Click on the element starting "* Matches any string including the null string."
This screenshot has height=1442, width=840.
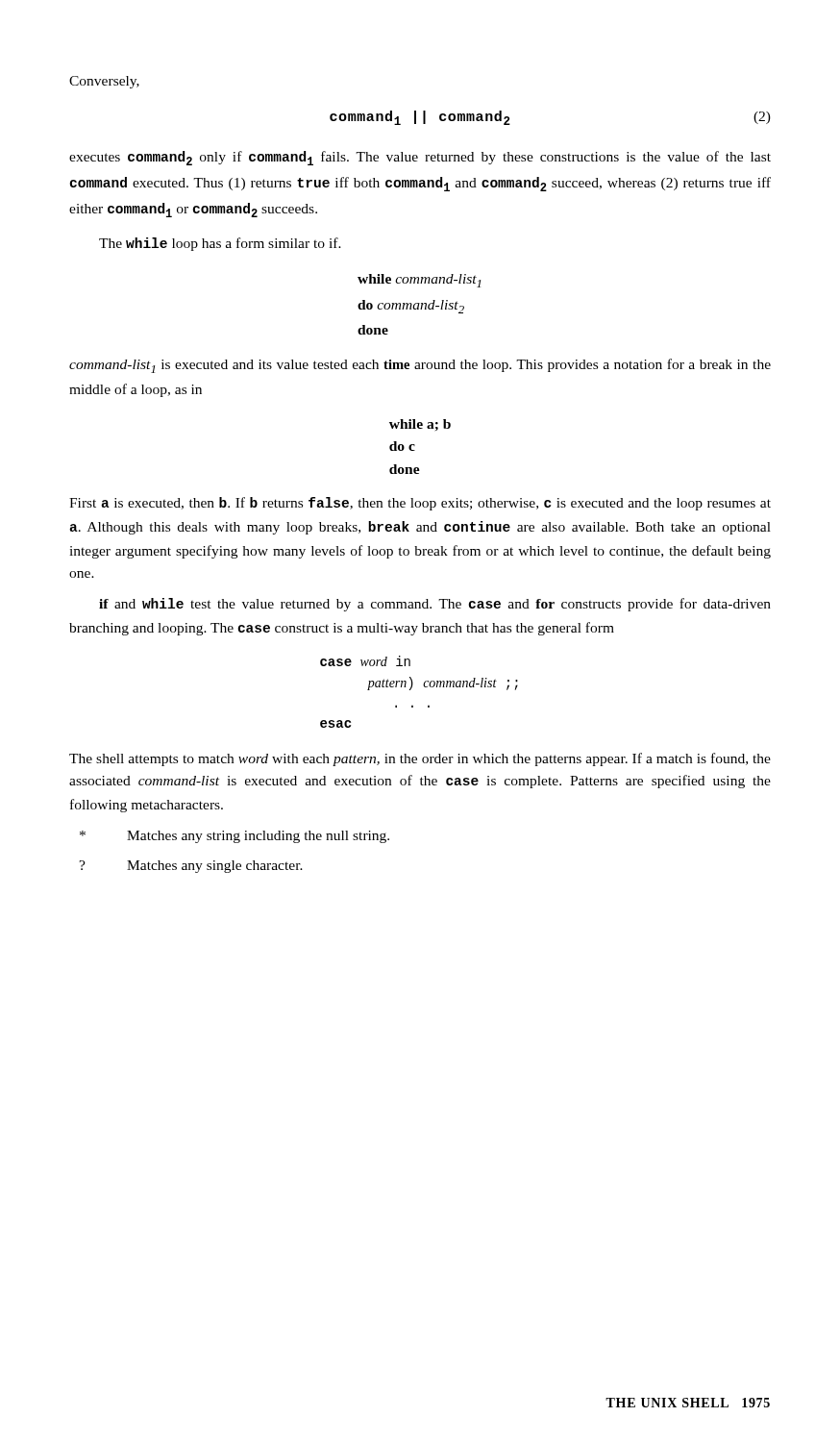[235, 837]
